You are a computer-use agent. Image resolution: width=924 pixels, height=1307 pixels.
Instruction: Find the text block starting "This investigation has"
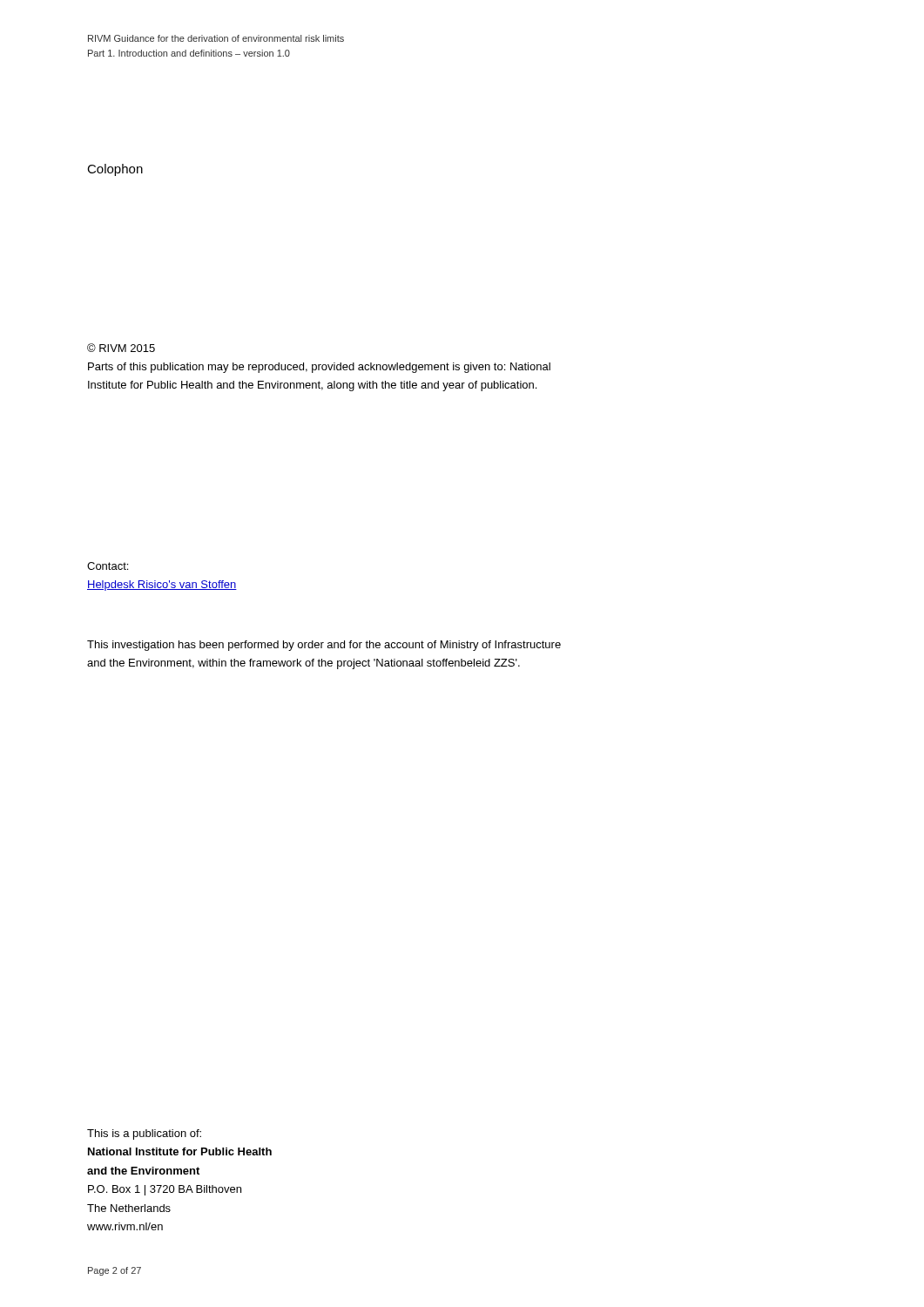[324, 653]
